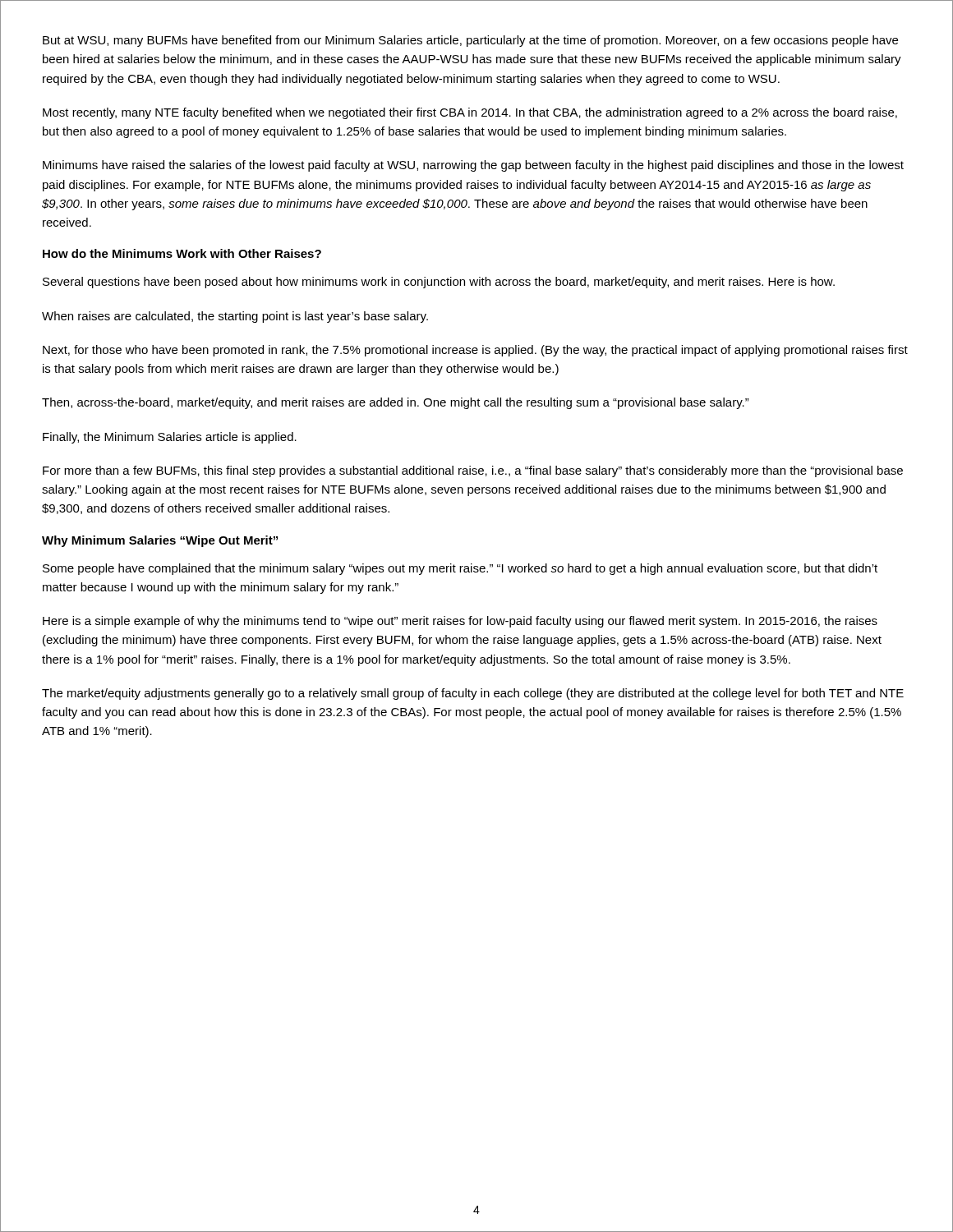Where is the passage that starts "Several questions have been posed about how minimums"?
This screenshot has width=953, height=1232.
pyautogui.click(x=439, y=282)
